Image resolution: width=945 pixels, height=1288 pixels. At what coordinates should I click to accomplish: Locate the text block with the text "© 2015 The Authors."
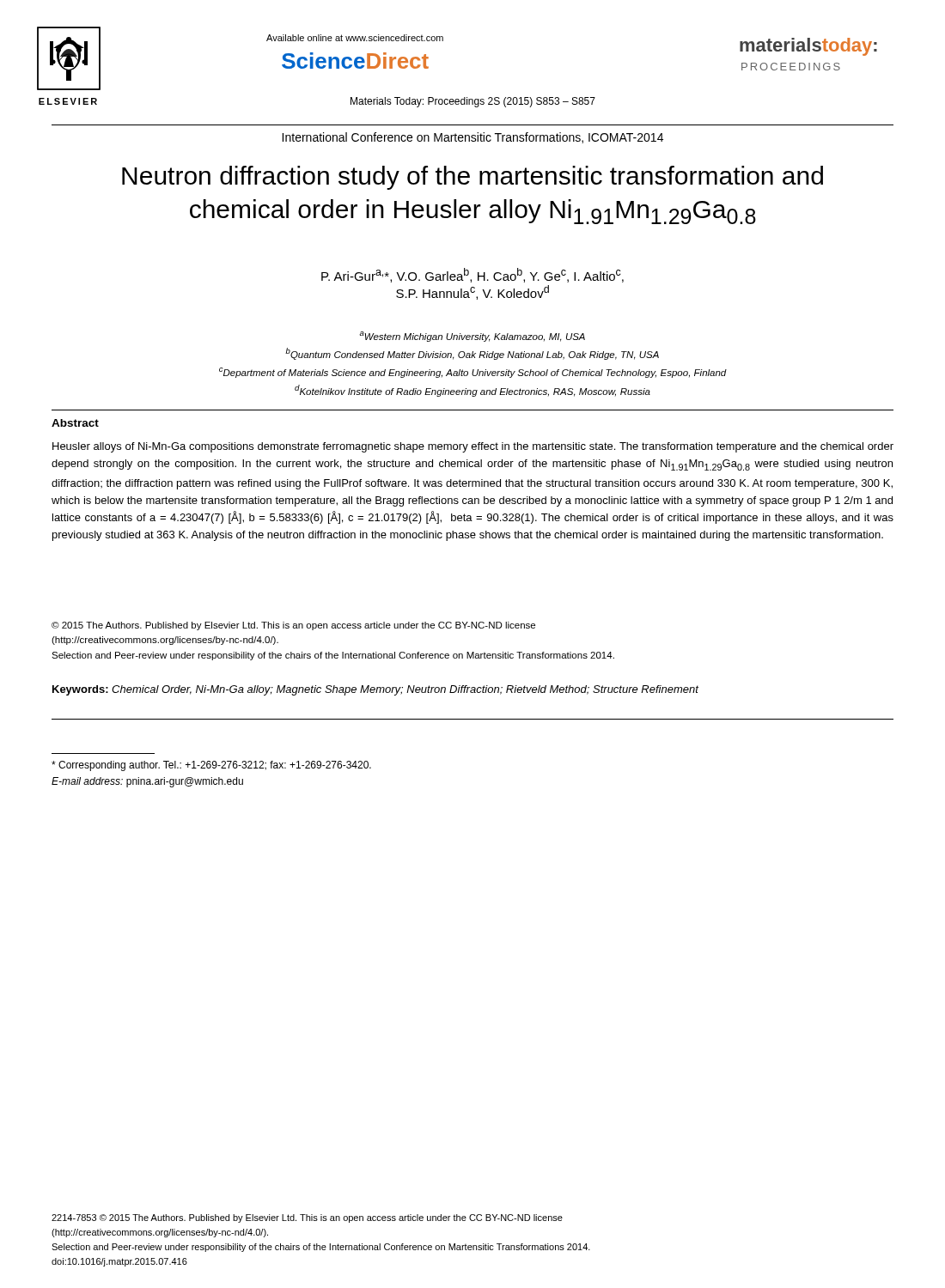pyautogui.click(x=293, y=626)
